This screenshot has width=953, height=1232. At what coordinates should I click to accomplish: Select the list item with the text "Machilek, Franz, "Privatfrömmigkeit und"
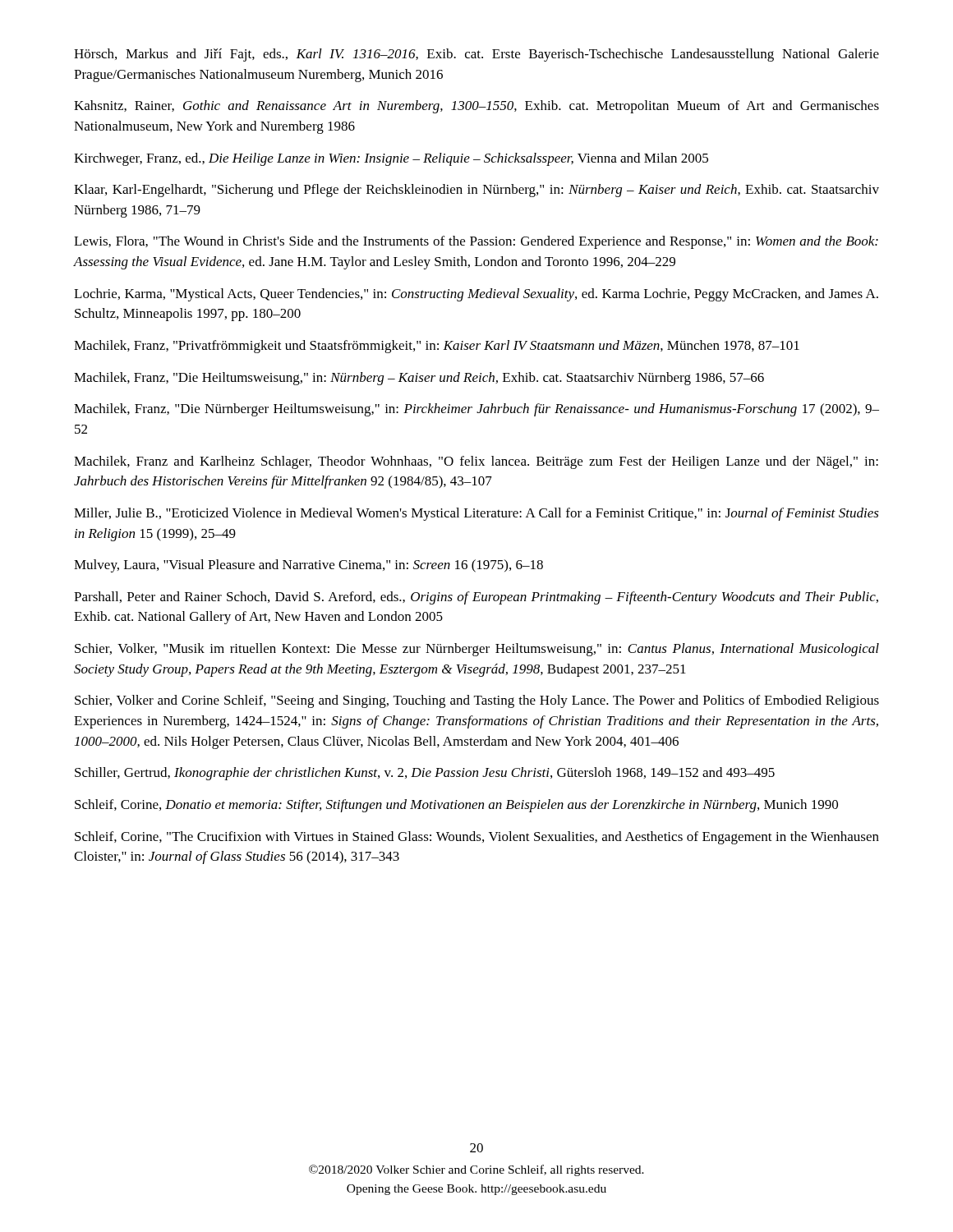pos(437,345)
